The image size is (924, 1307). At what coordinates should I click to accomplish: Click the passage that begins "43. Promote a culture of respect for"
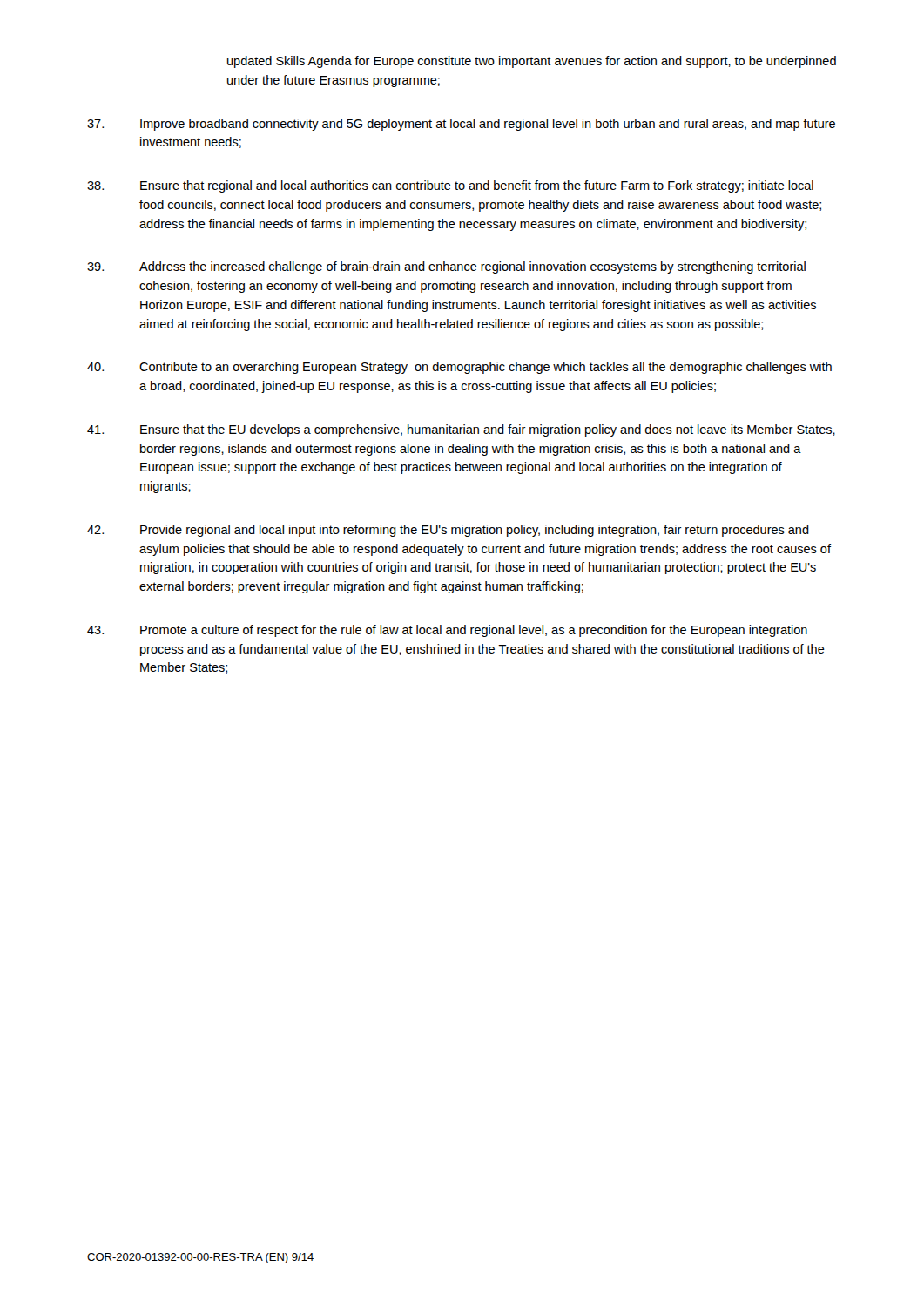[462, 650]
